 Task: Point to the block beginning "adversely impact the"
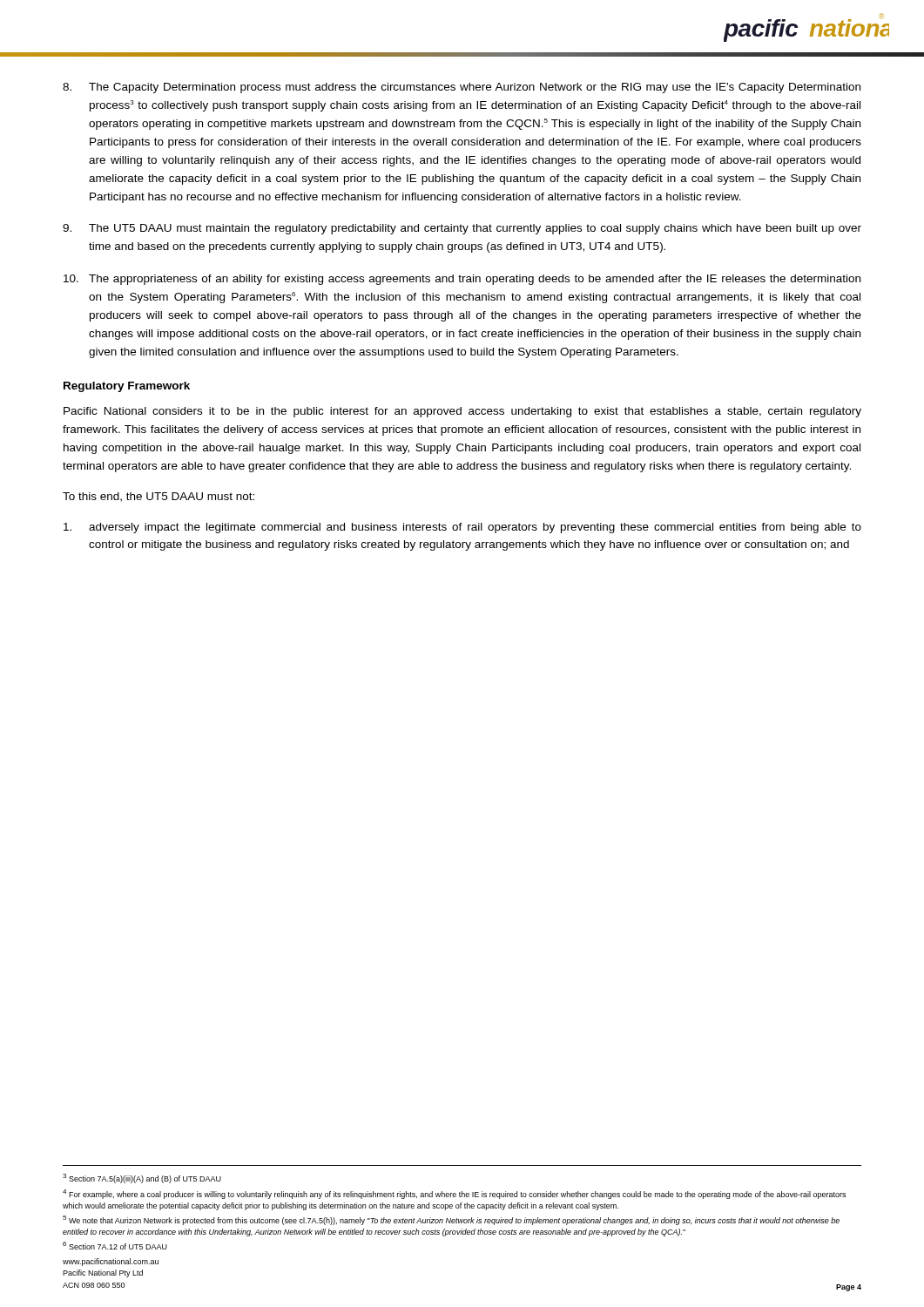tap(462, 536)
